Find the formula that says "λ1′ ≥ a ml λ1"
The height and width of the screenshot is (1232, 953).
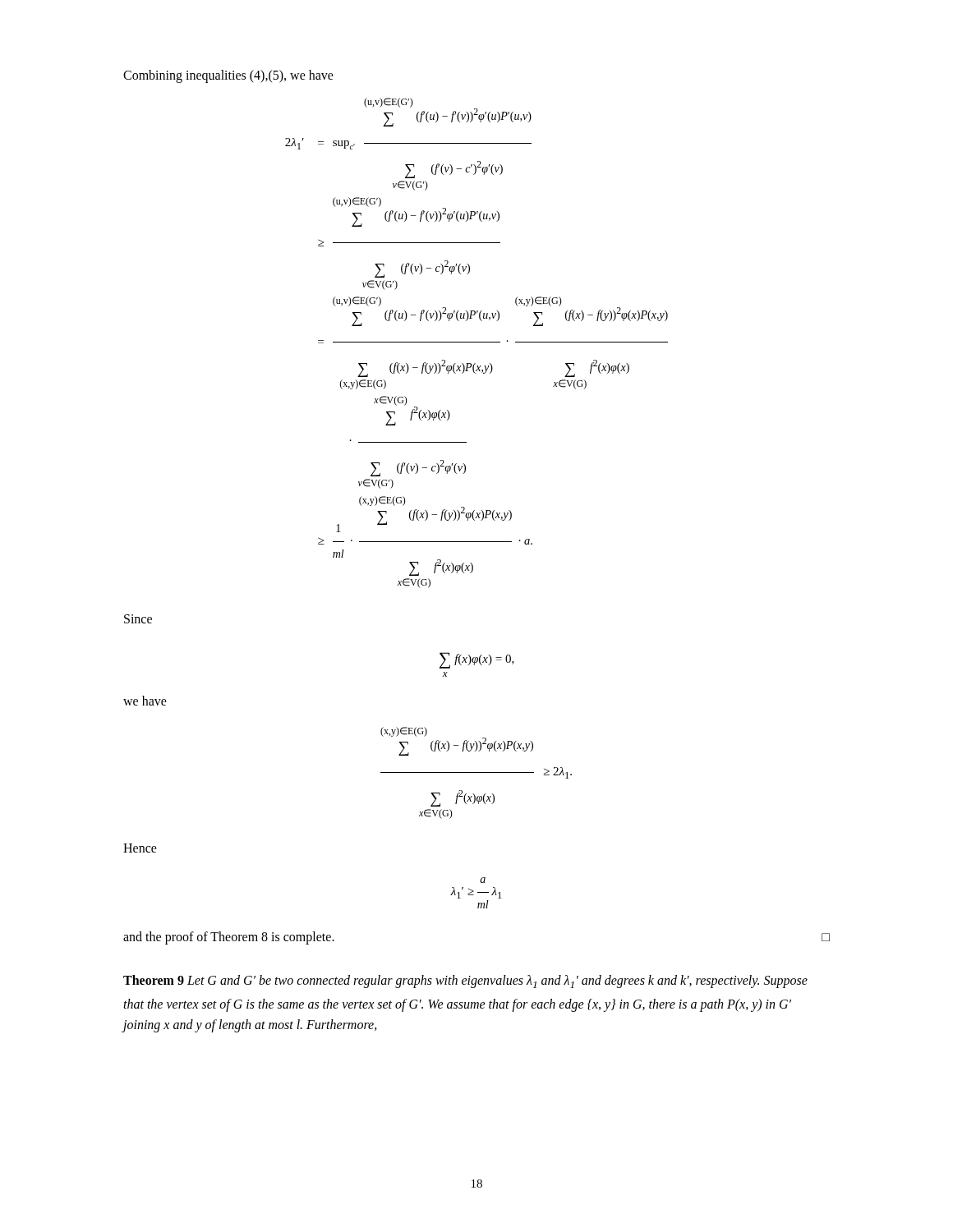pyautogui.click(x=476, y=892)
